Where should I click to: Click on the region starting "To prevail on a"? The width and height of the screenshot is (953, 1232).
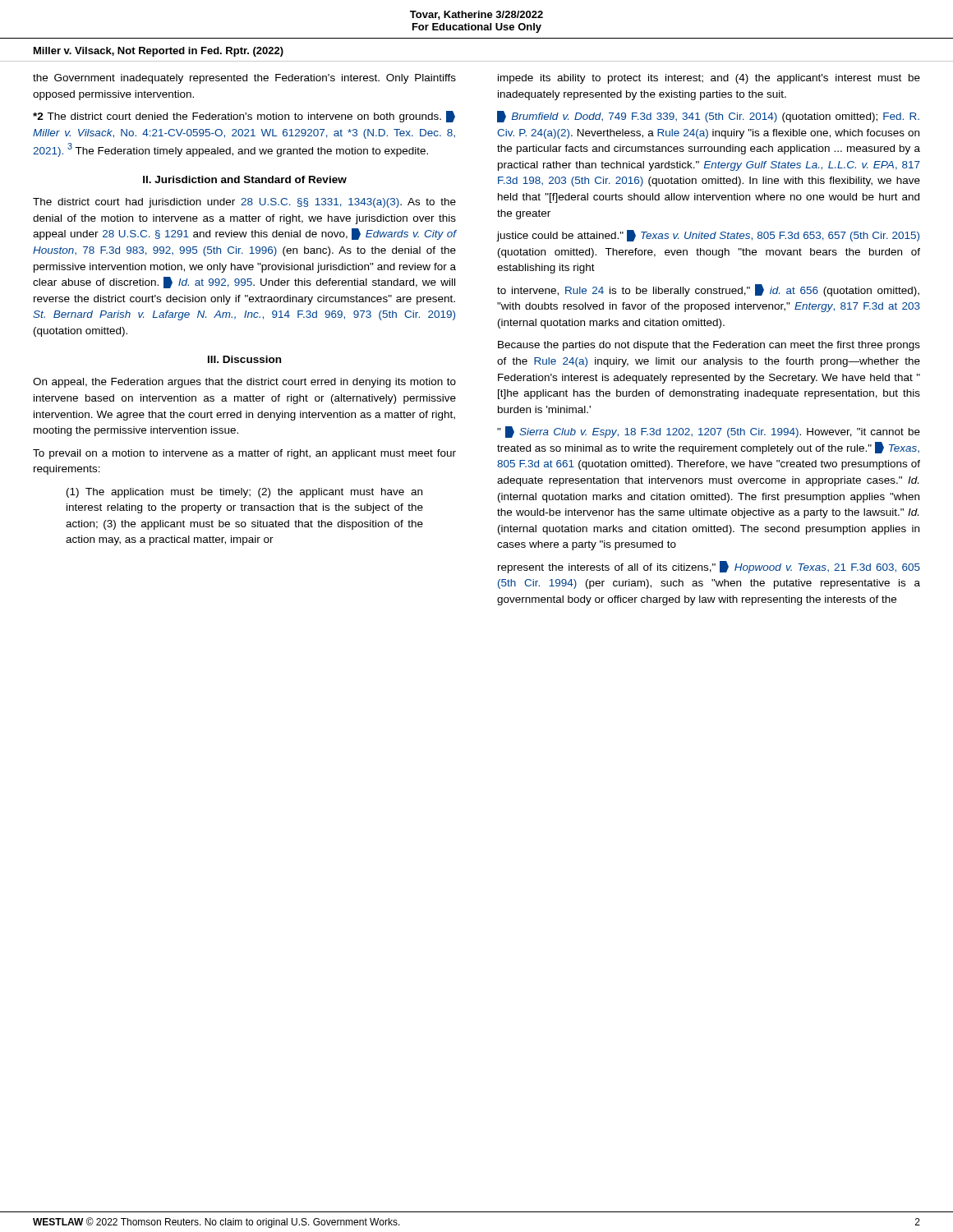point(244,461)
